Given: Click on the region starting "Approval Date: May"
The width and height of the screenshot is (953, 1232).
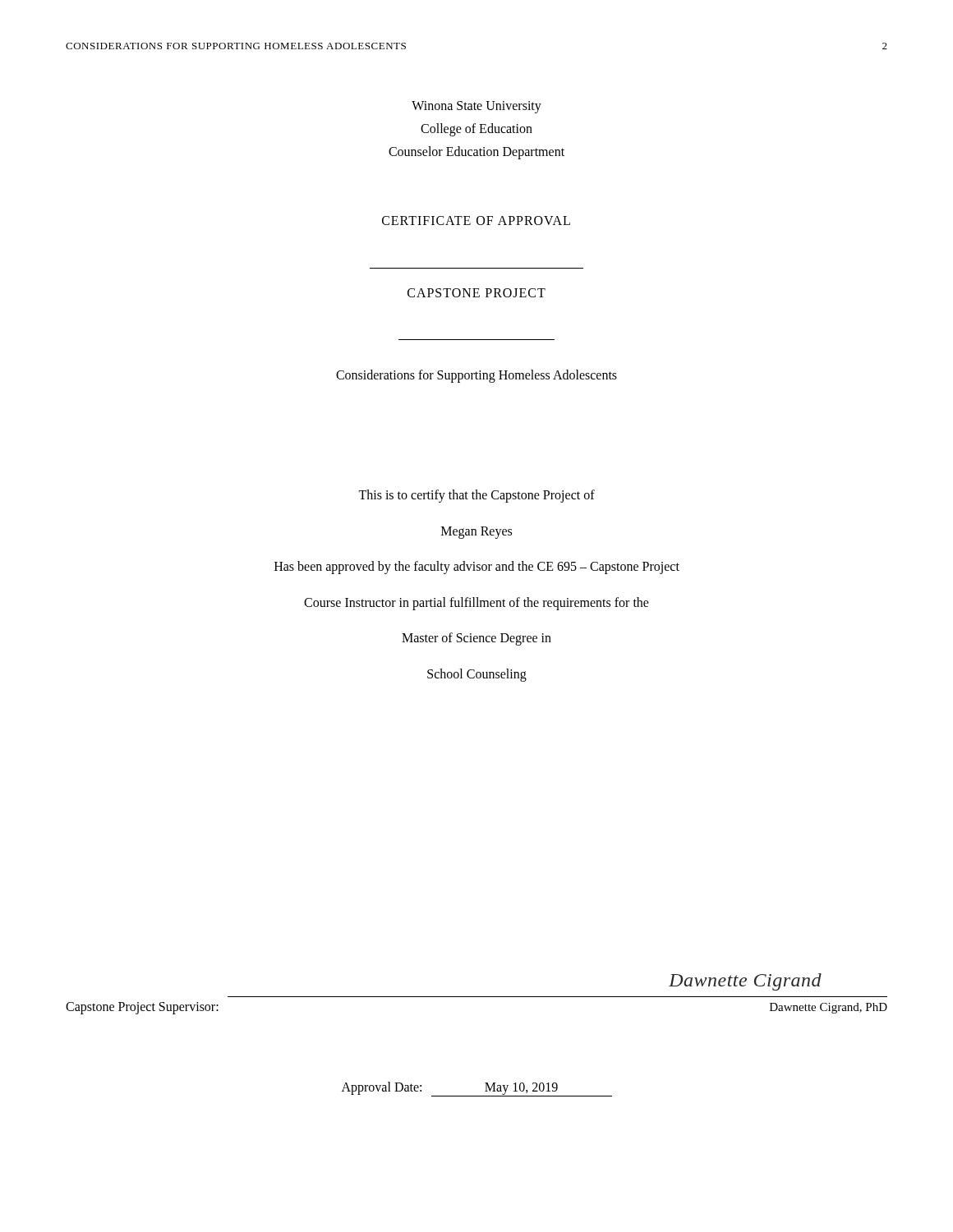Looking at the screenshot, I should click(x=476, y=1088).
